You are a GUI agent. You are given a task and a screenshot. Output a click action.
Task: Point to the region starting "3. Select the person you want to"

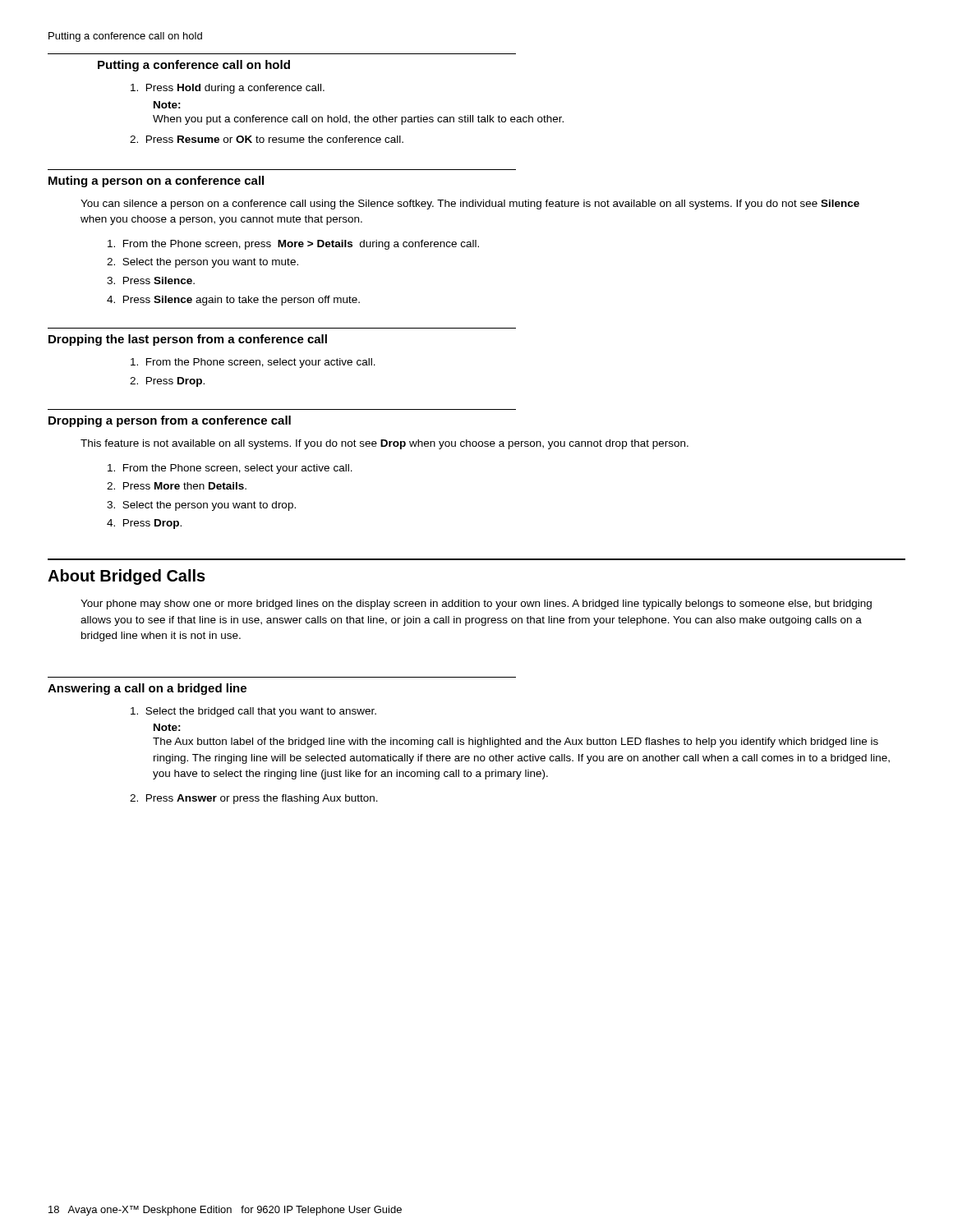pos(202,505)
